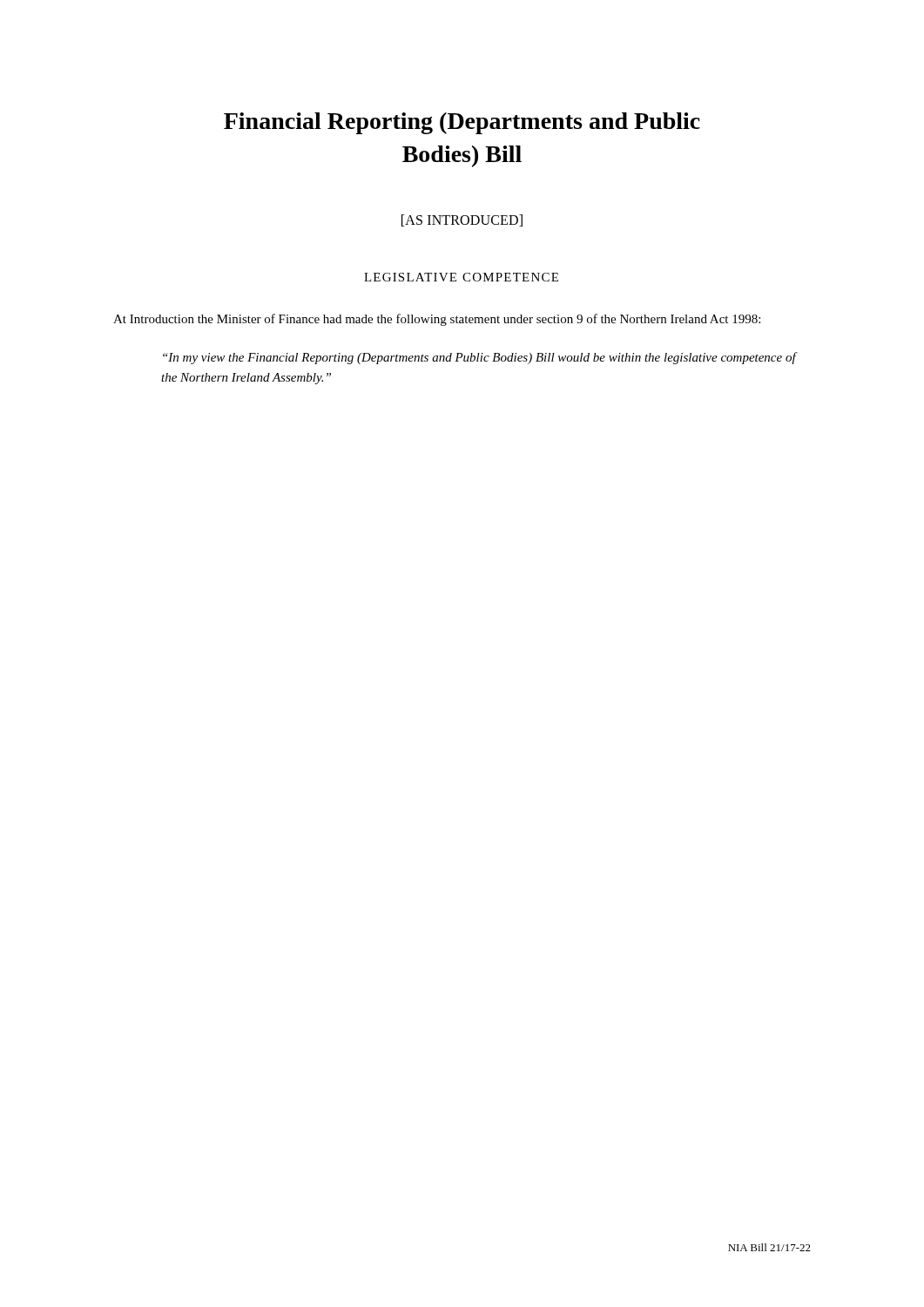Screen dimensions: 1307x924
Task: Click where it says "[AS INTRODUCED]"
Action: click(x=462, y=220)
